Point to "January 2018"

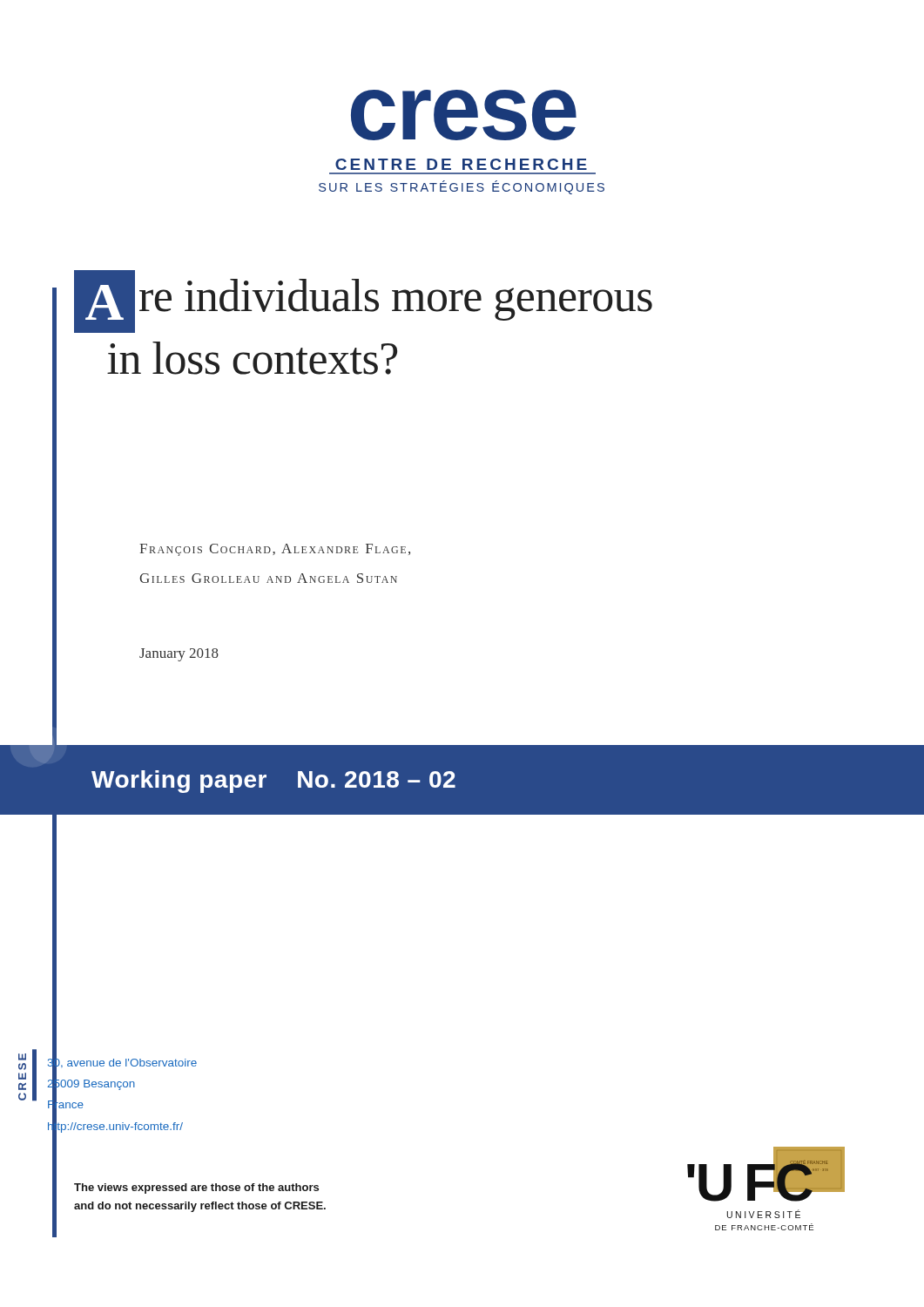pyautogui.click(x=179, y=653)
